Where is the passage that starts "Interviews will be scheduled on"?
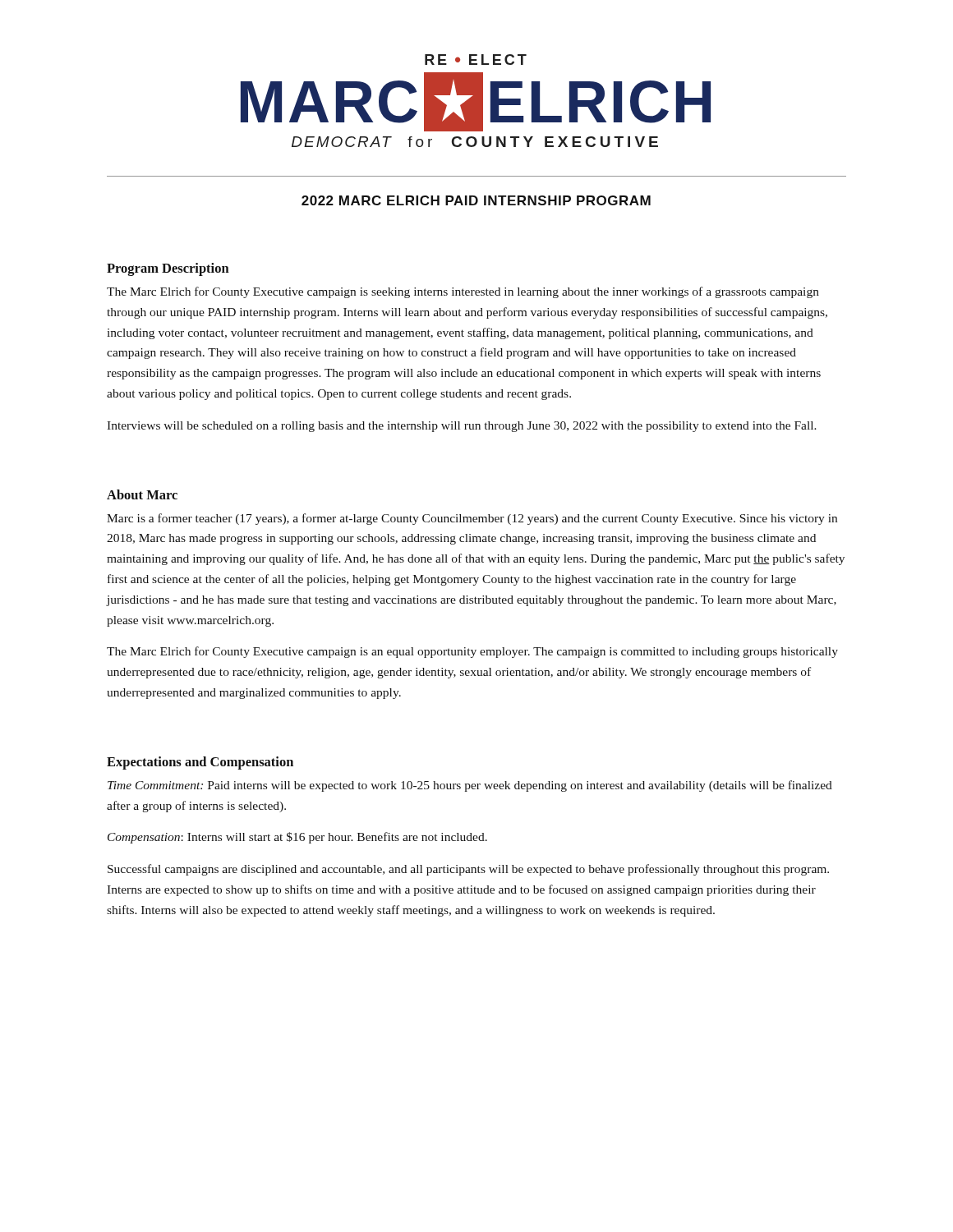 462,425
